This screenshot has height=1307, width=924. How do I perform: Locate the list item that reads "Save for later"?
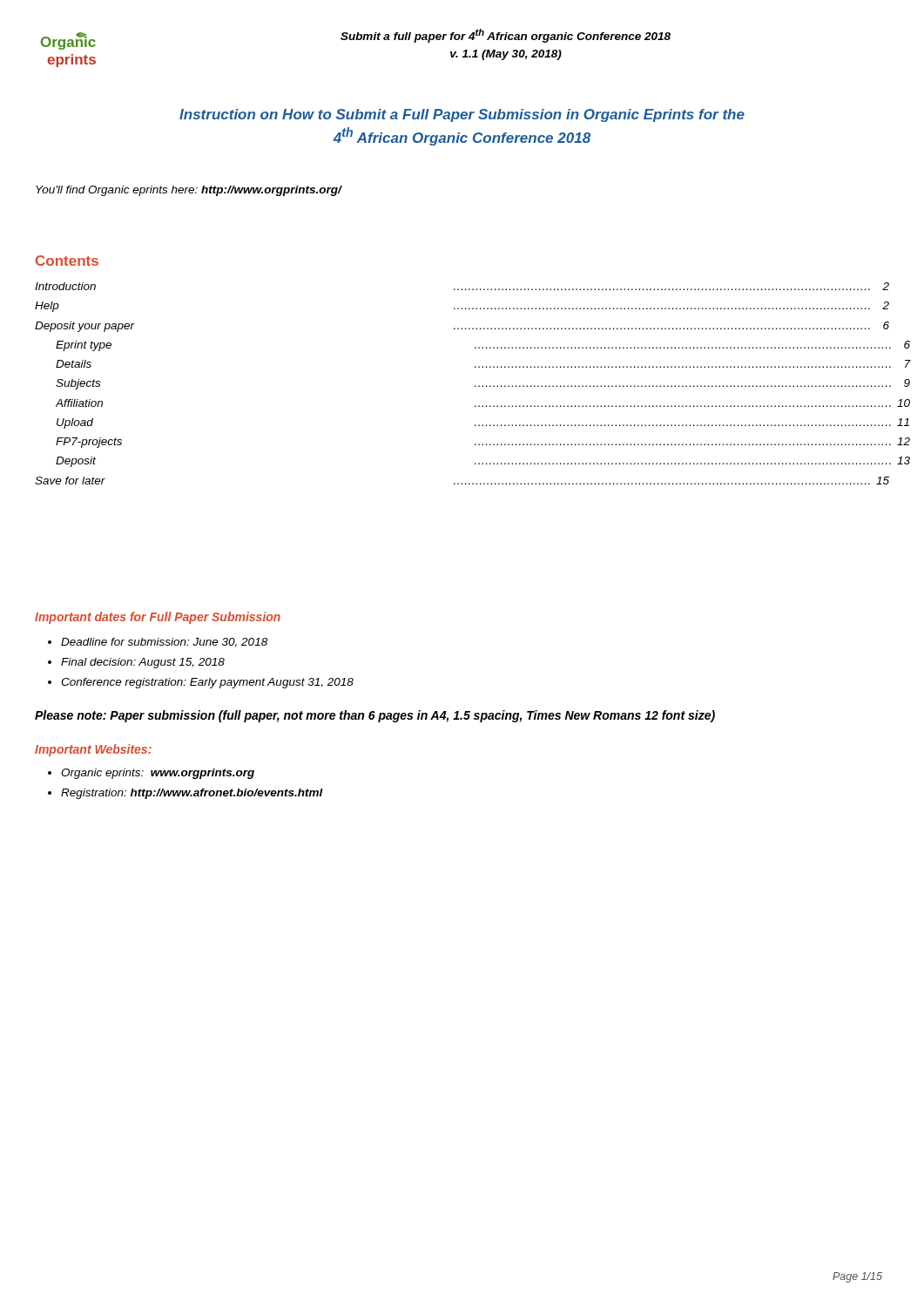pyautogui.click(x=462, y=481)
